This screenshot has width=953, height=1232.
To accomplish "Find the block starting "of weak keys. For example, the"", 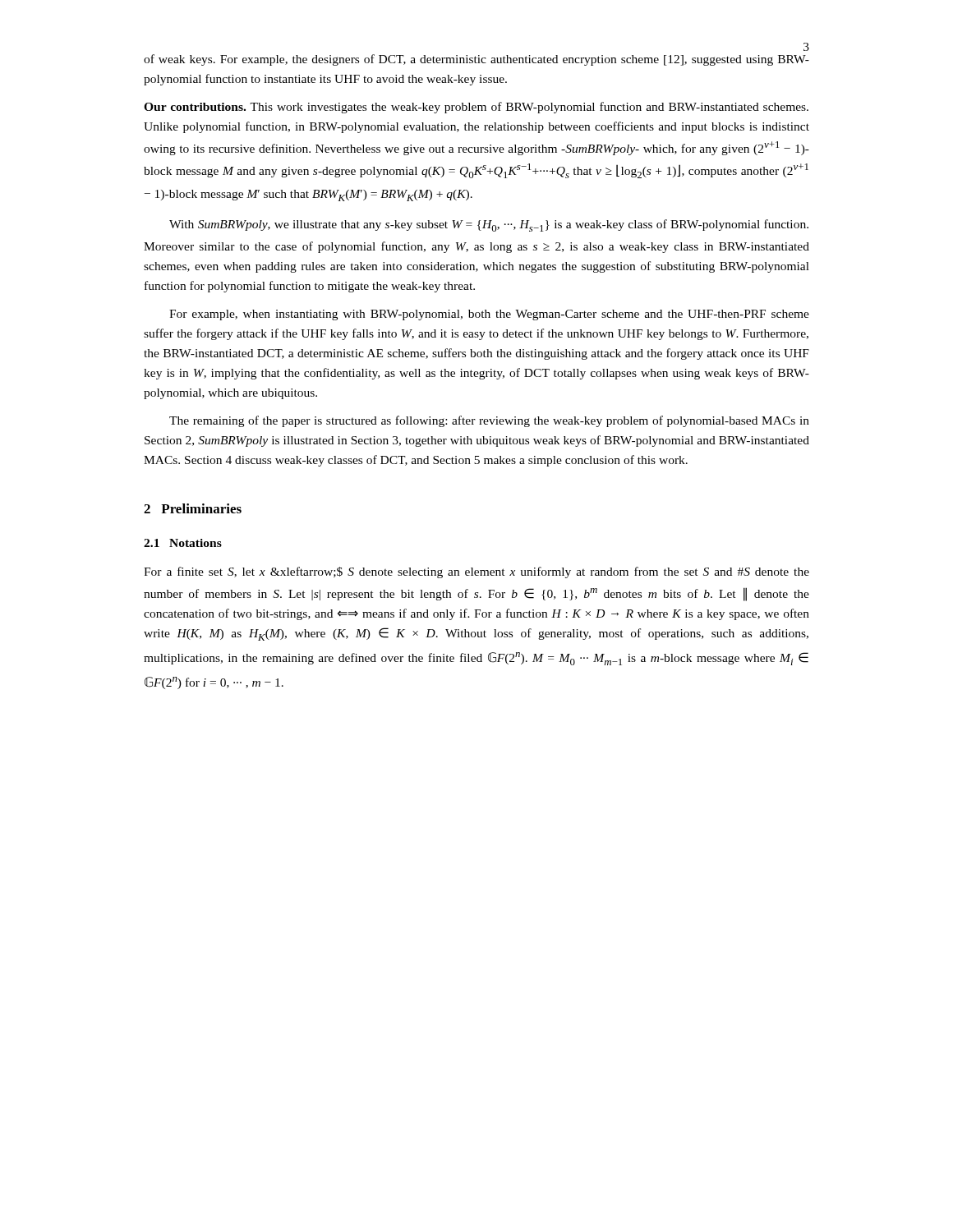I will click(476, 69).
